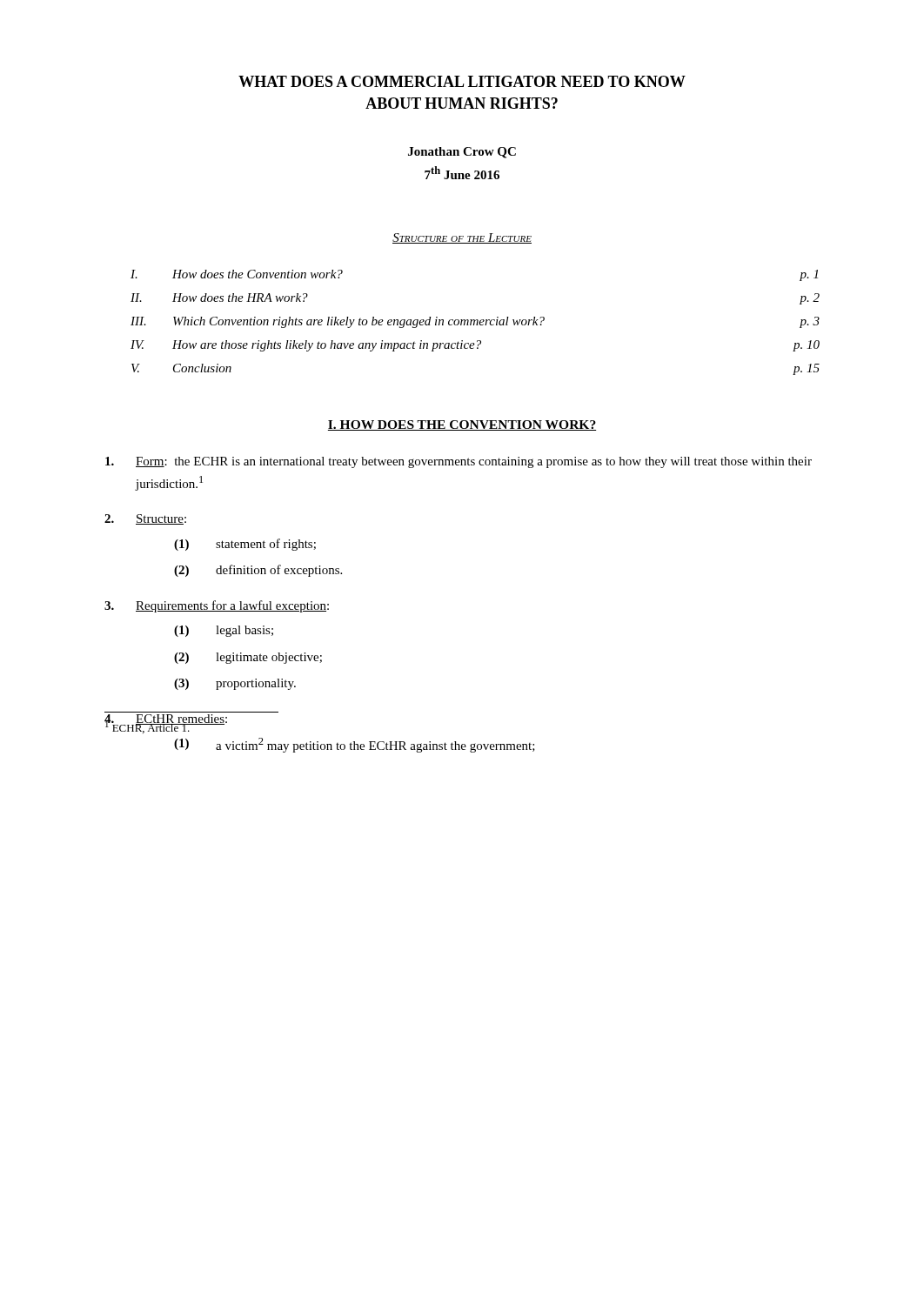
Task: Find the section header containing "I. How Does"
Action: (462, 424)
